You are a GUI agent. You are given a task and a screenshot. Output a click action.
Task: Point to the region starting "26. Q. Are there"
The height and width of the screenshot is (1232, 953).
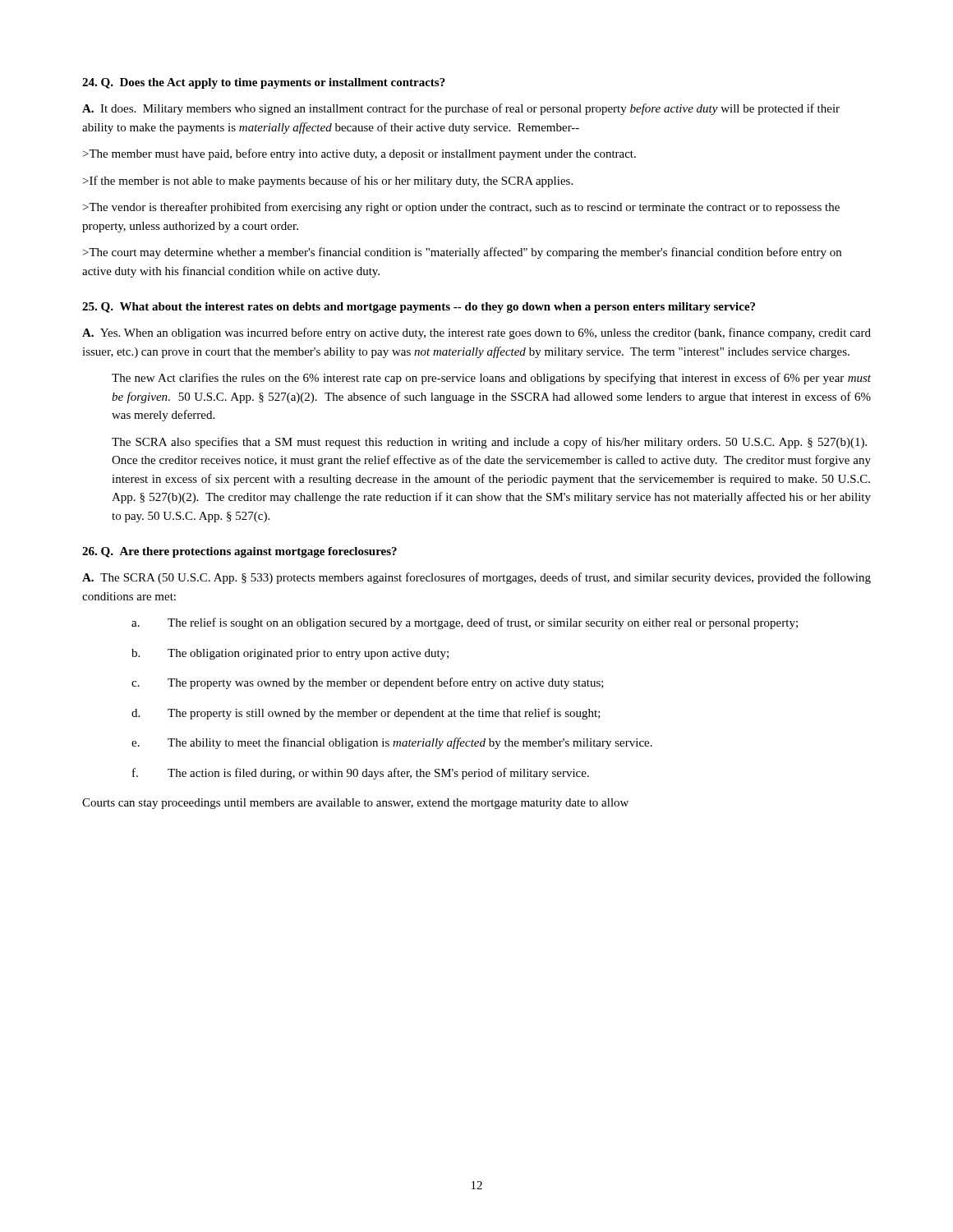click(240, 551)
